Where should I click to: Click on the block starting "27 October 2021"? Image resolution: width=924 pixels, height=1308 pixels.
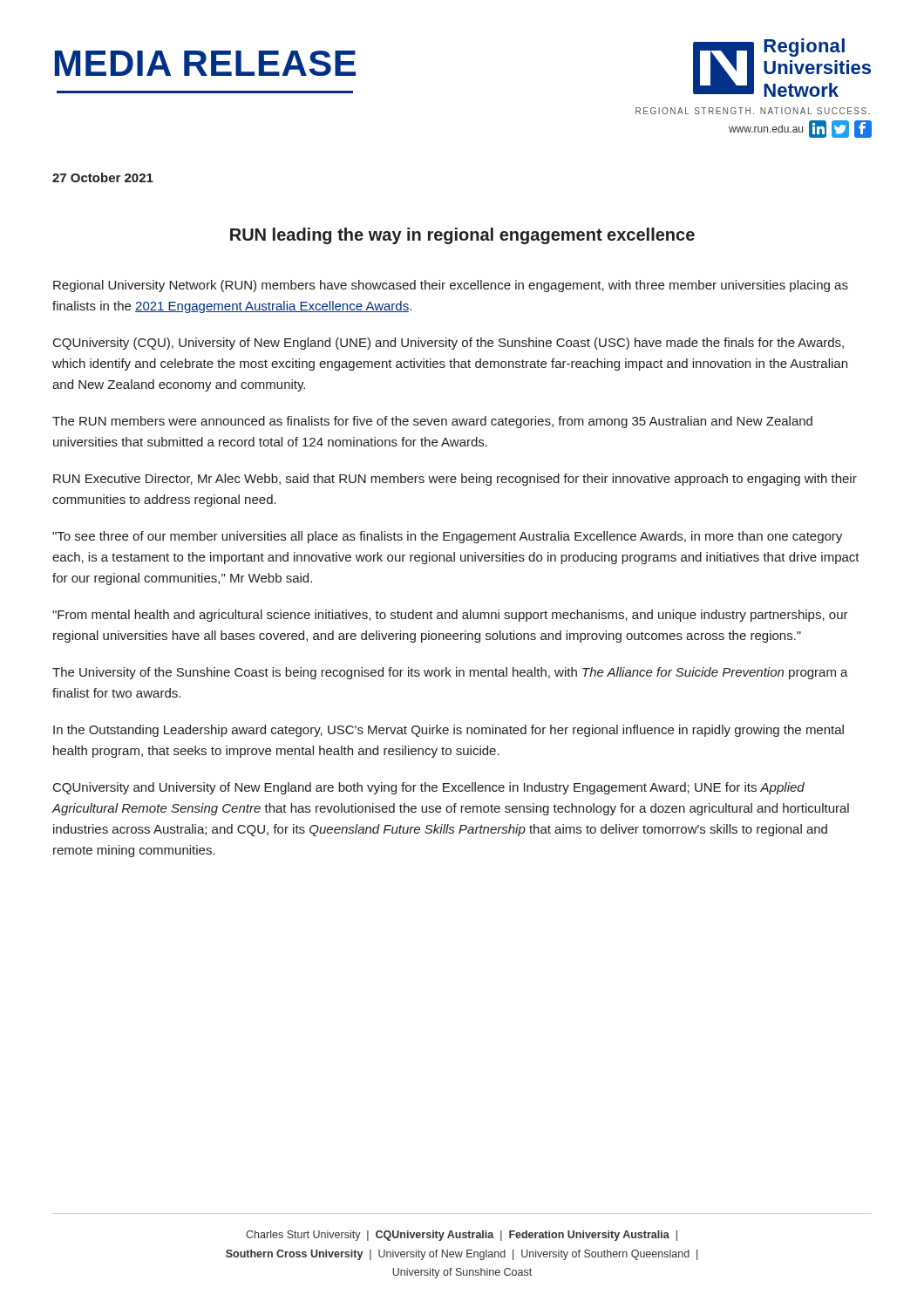(103, 177)
